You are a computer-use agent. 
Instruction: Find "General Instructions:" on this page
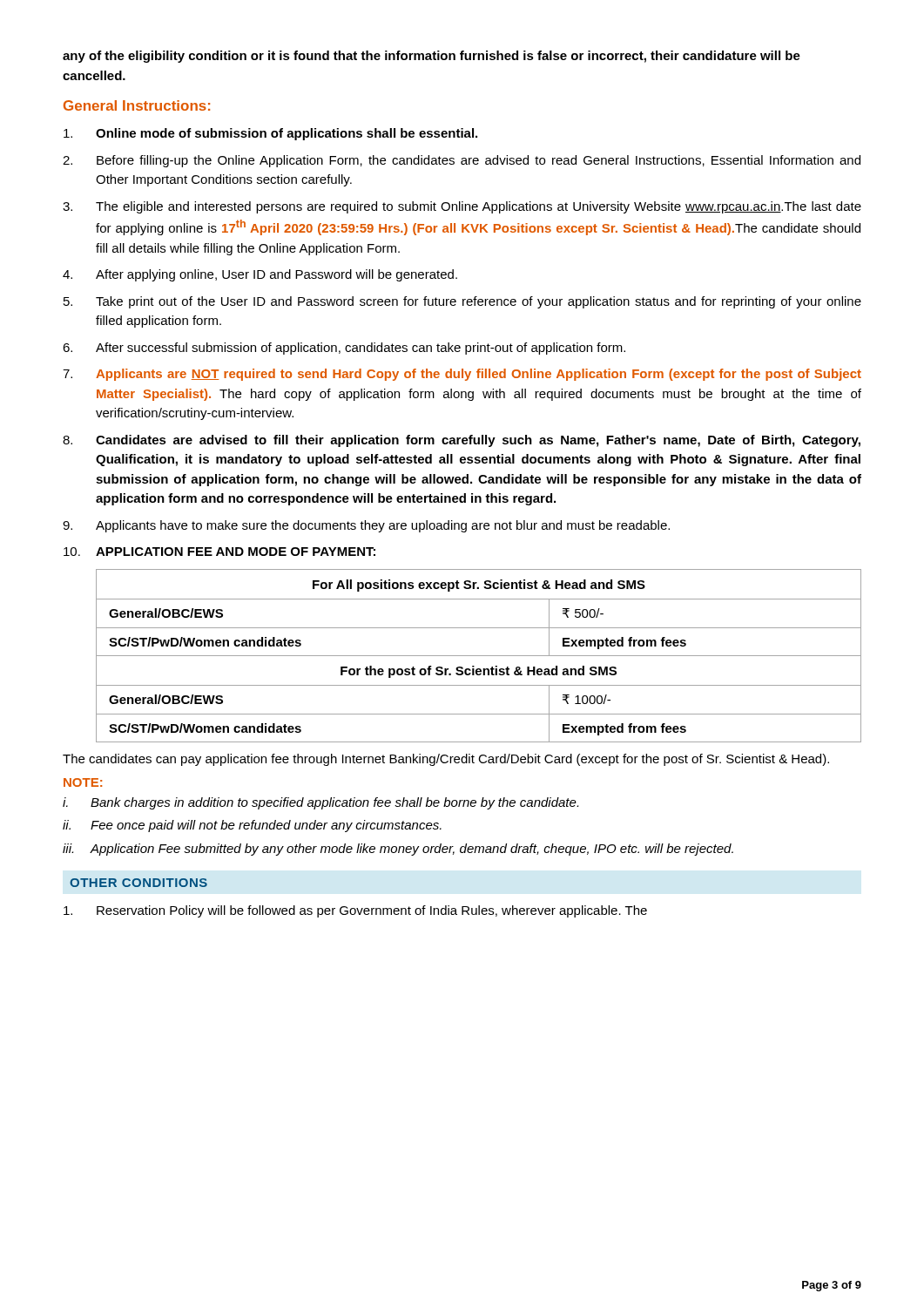tap(137, 105)
